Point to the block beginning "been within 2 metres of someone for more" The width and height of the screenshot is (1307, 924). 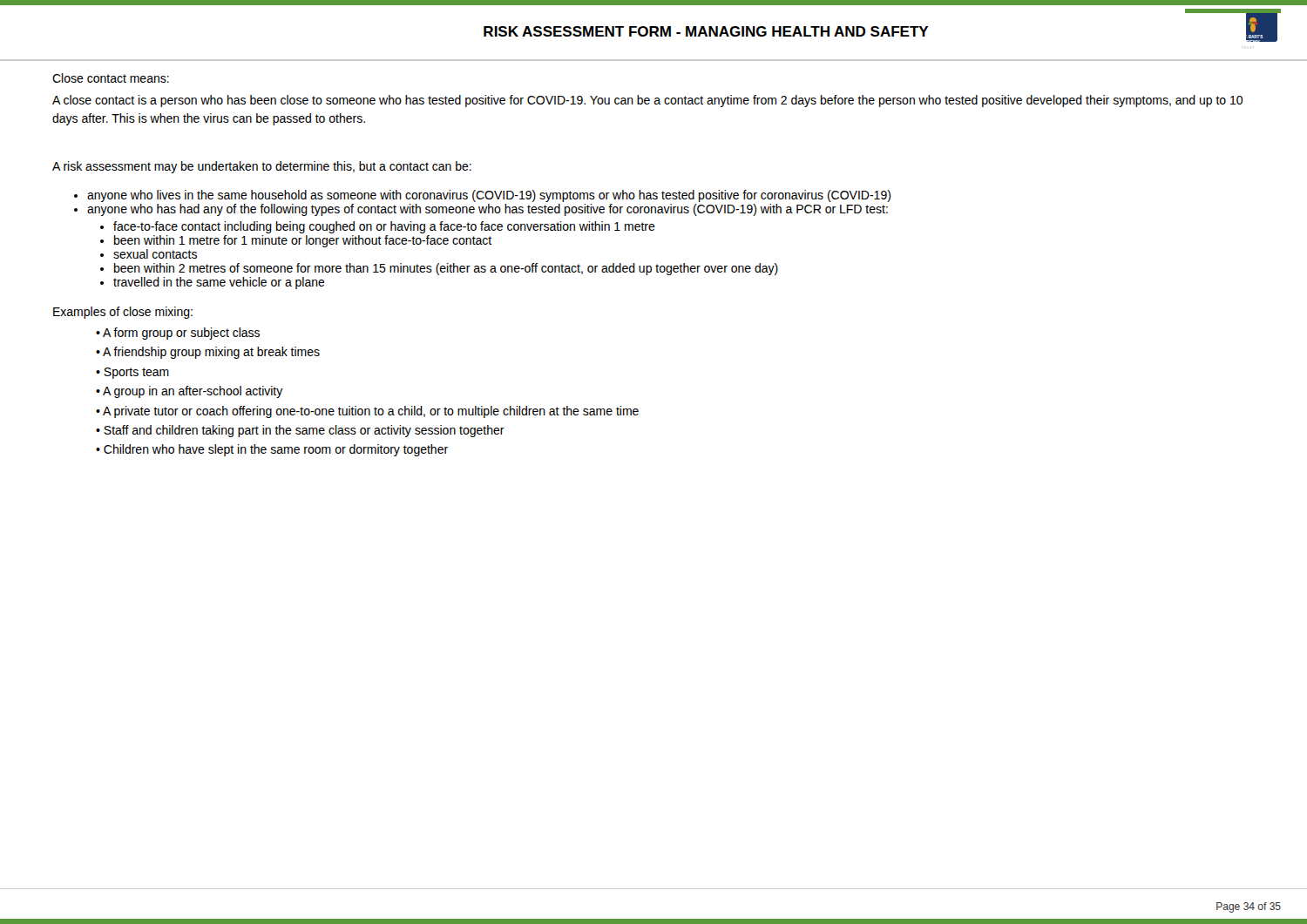pyautogui.click(x=684, y=268)
